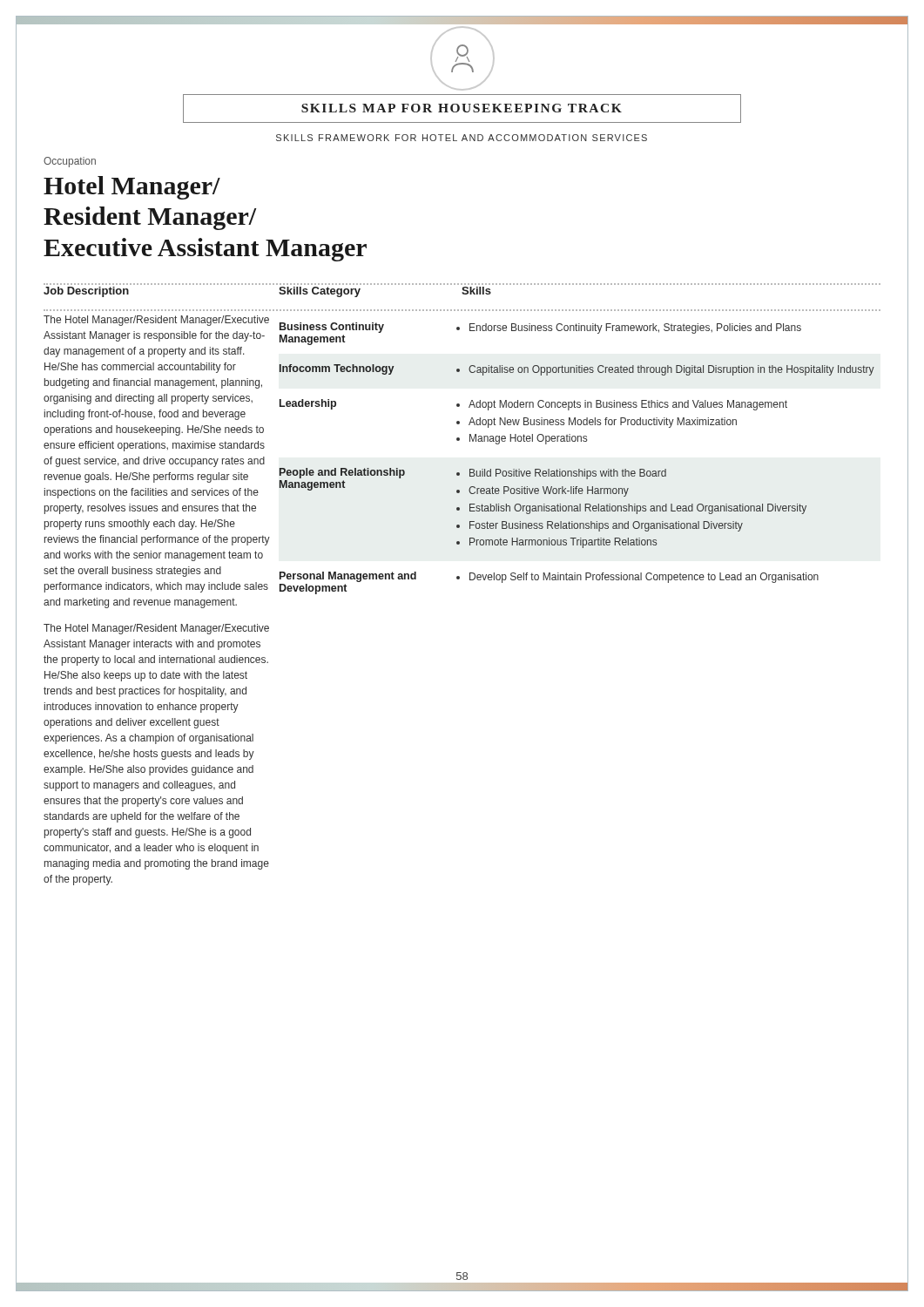Find the passage starting "Infocomm Technology"

[x=336, y=369]
